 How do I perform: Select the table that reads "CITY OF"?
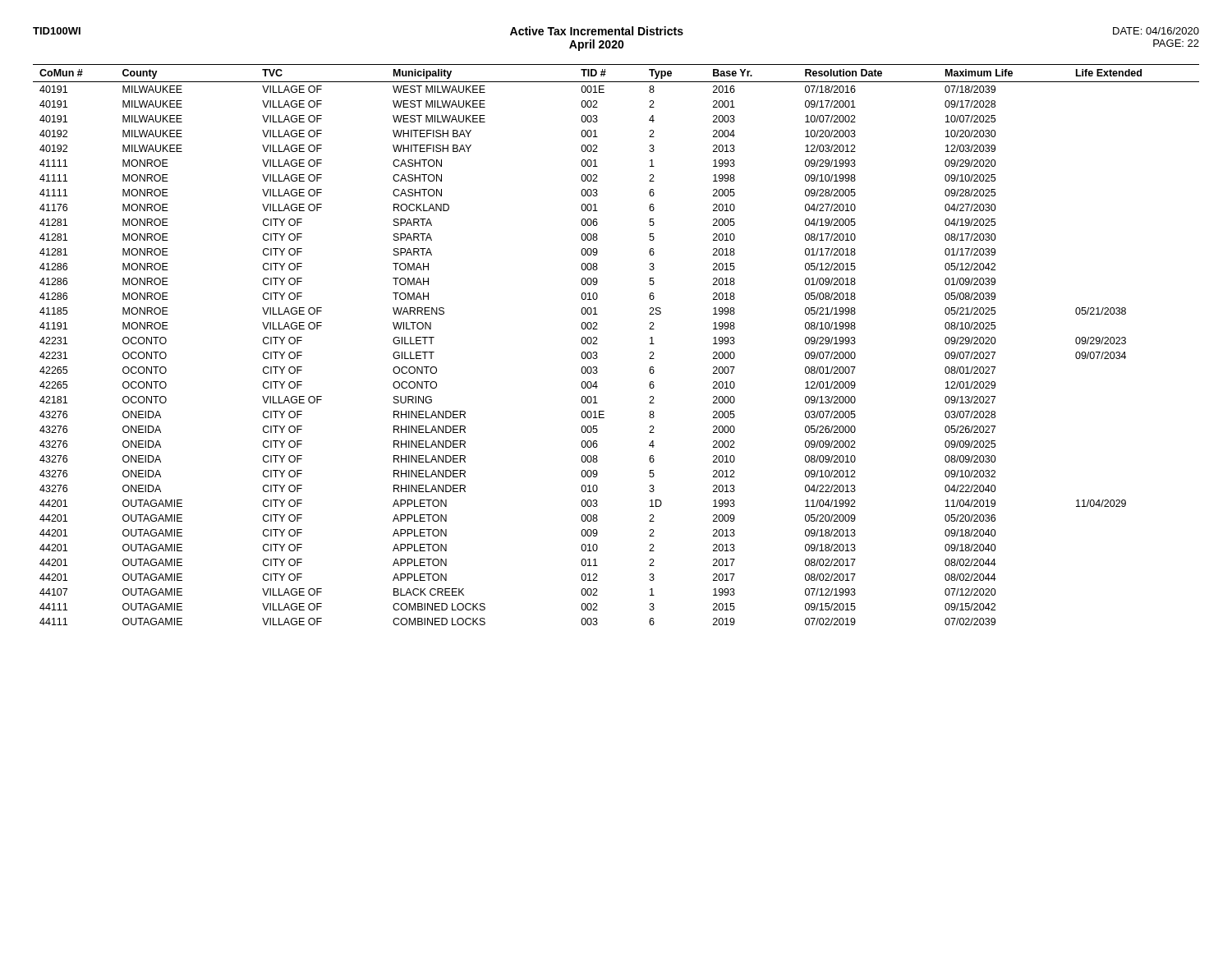point(616,347)
